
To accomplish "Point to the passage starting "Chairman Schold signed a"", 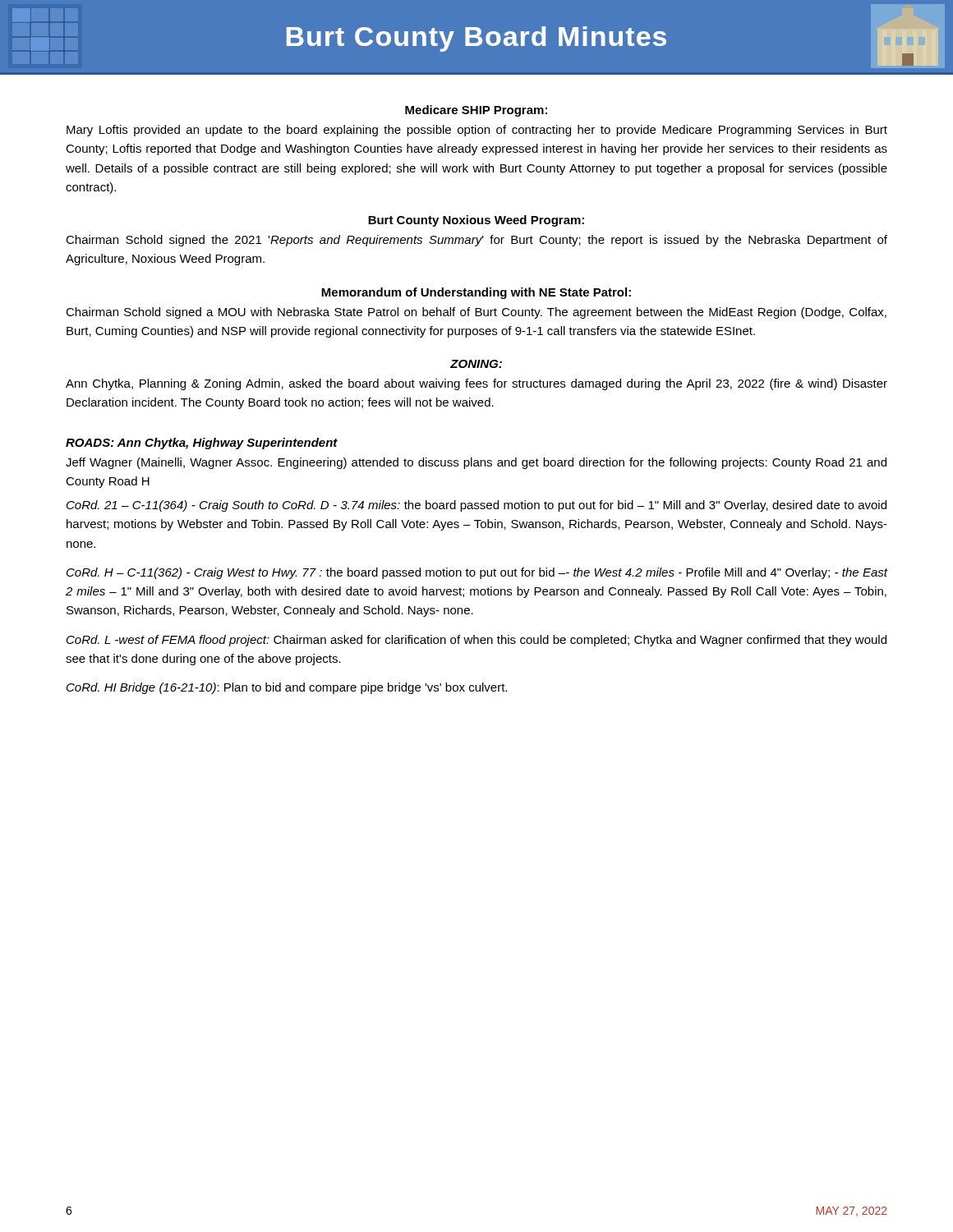I will pyautogui.click(x=476, y=321).
